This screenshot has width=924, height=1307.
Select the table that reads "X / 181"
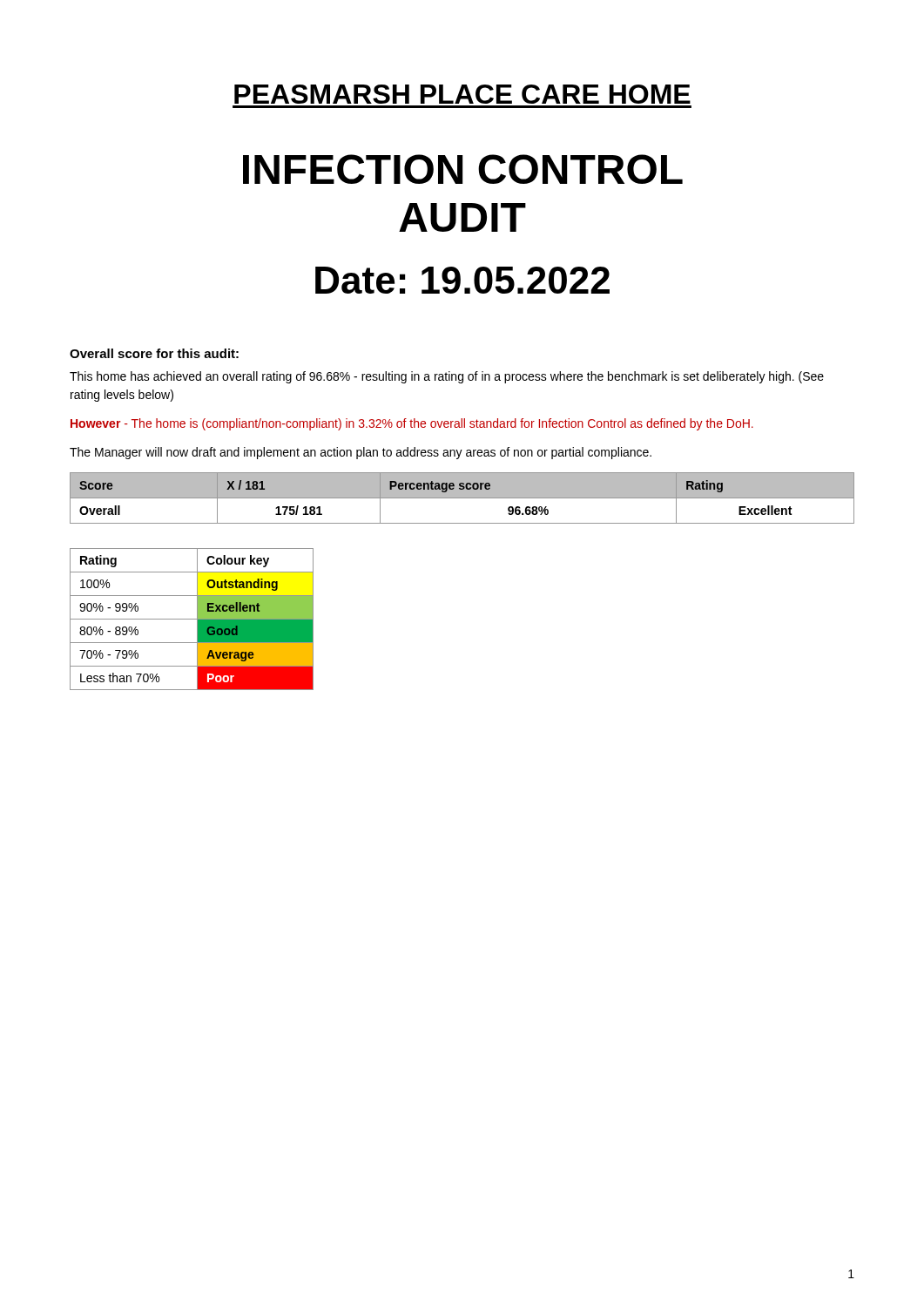coord(462,498)
